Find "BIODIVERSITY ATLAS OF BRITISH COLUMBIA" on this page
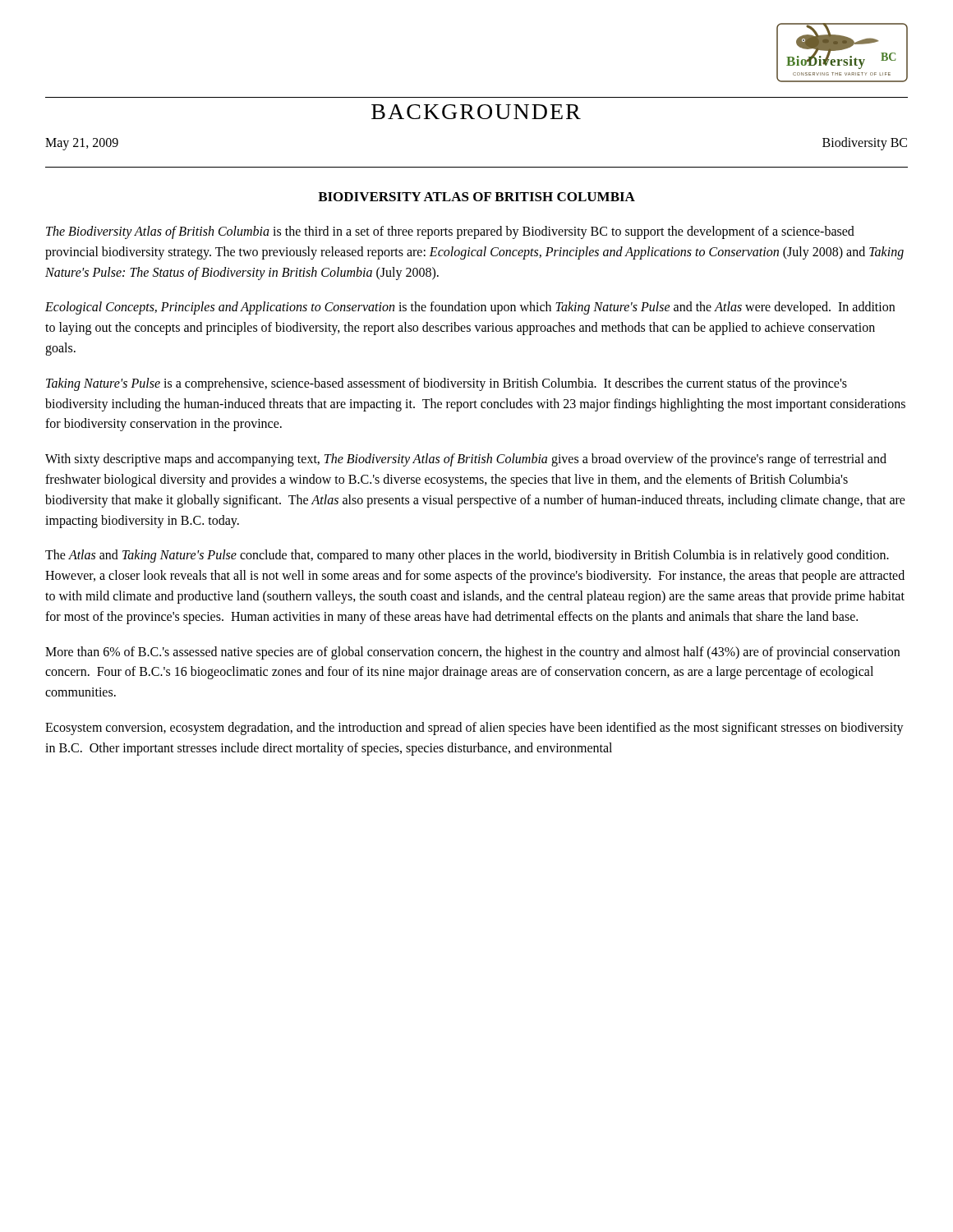The image size is (953, 1232). 476,197
